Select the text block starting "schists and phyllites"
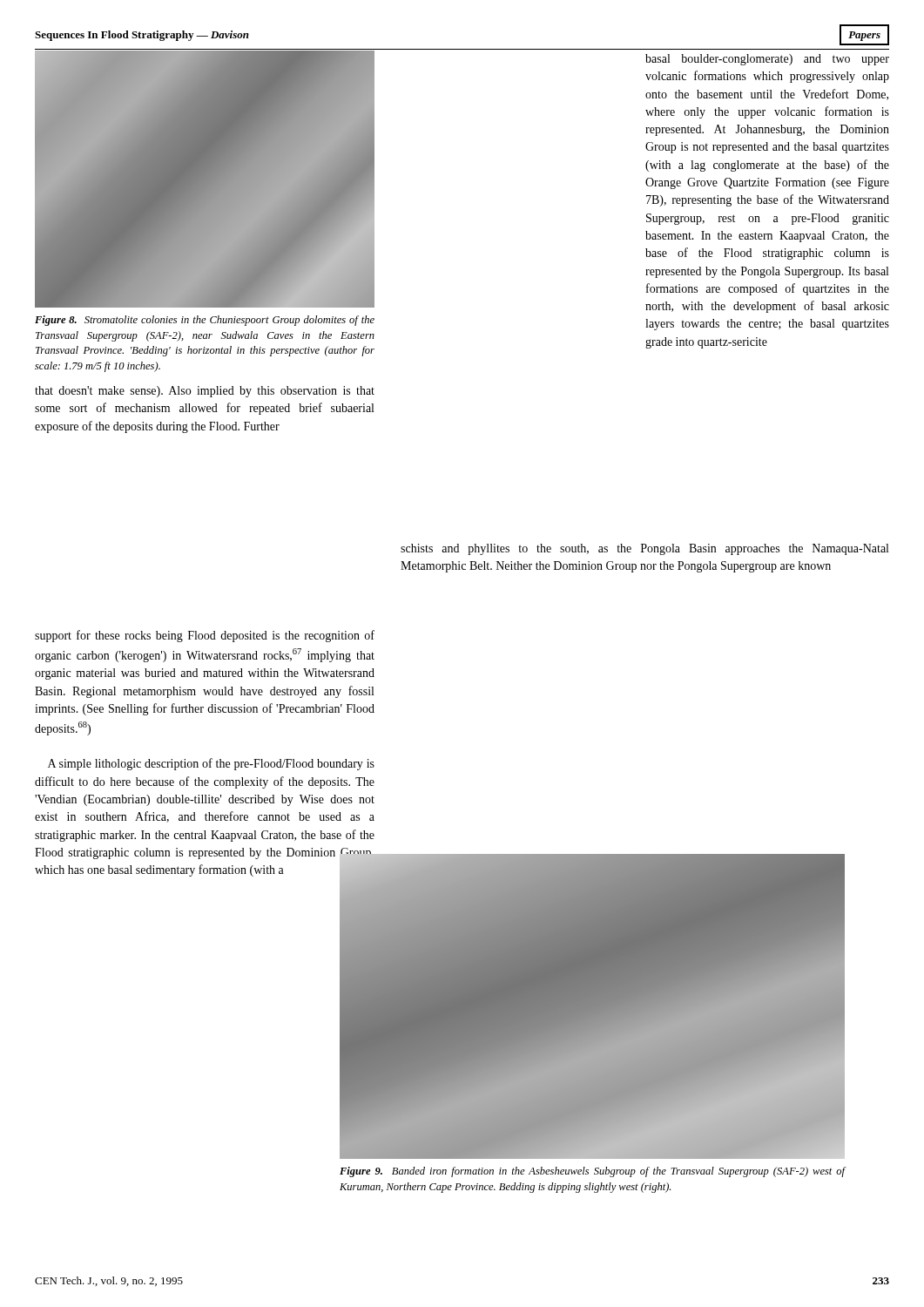924x1307 pixels. 645,557
